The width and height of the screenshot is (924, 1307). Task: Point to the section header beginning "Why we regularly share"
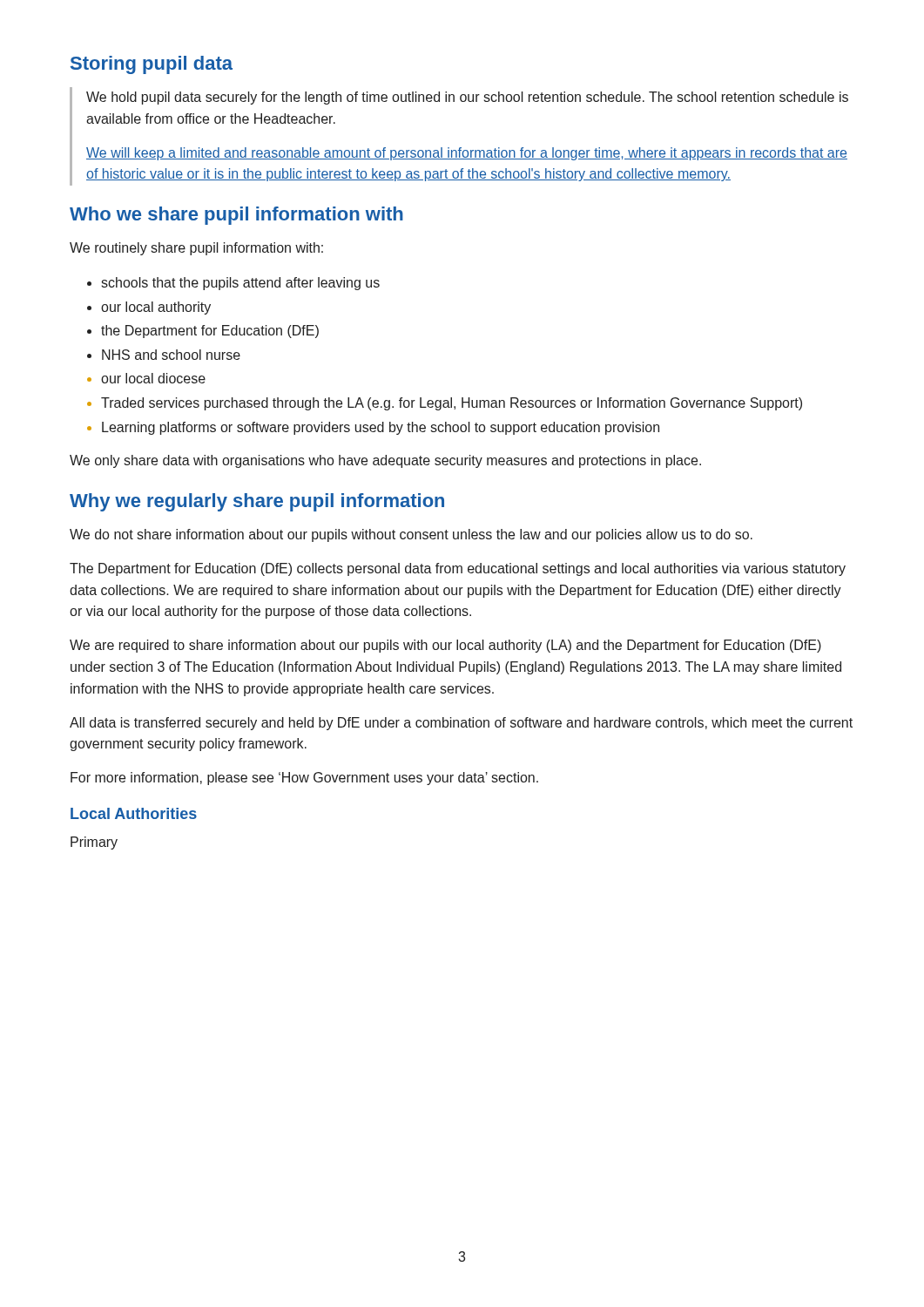pos(257,502)
